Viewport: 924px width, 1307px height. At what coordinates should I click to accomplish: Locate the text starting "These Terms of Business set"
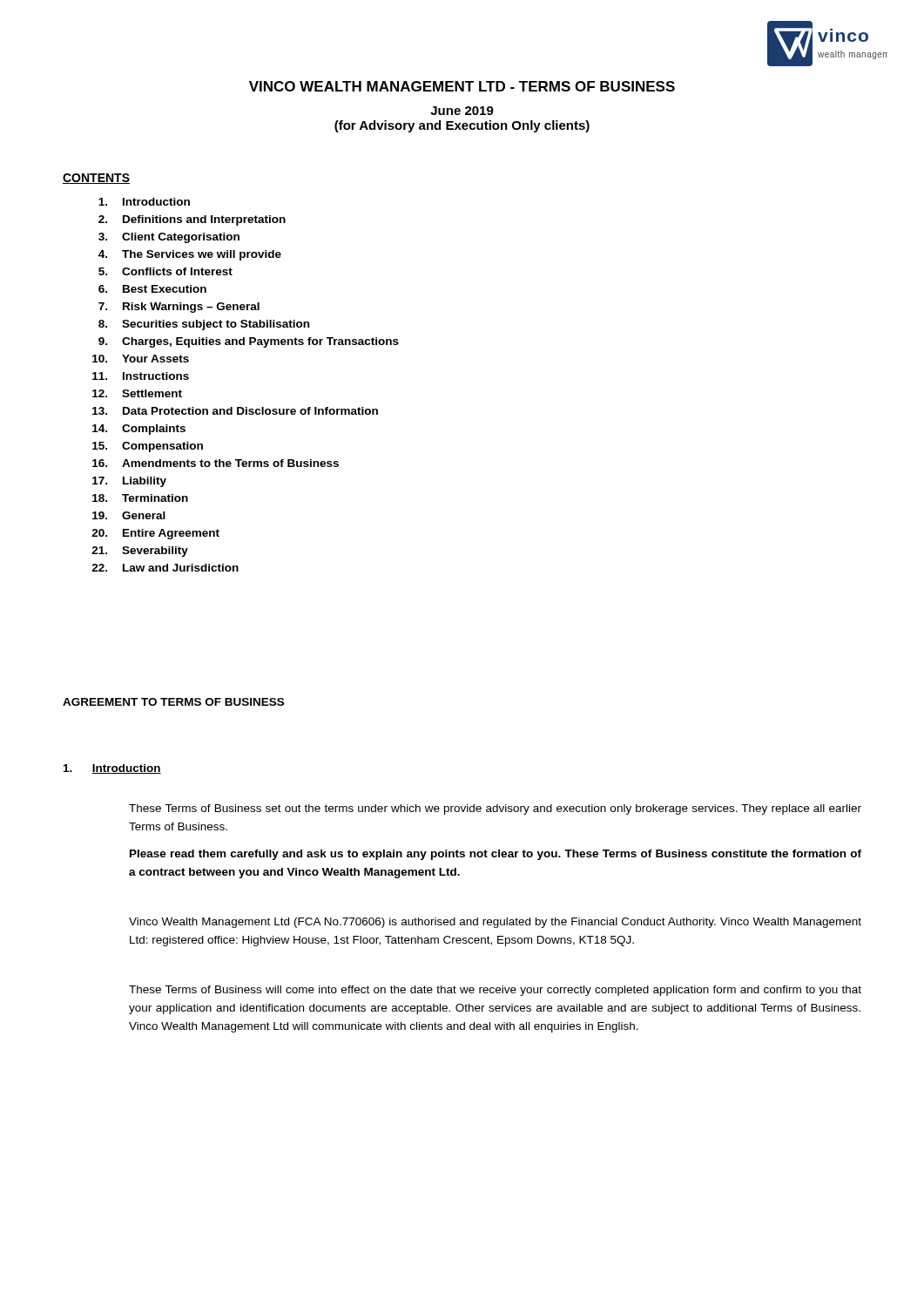pyautogui.click(x=495, y=817)
